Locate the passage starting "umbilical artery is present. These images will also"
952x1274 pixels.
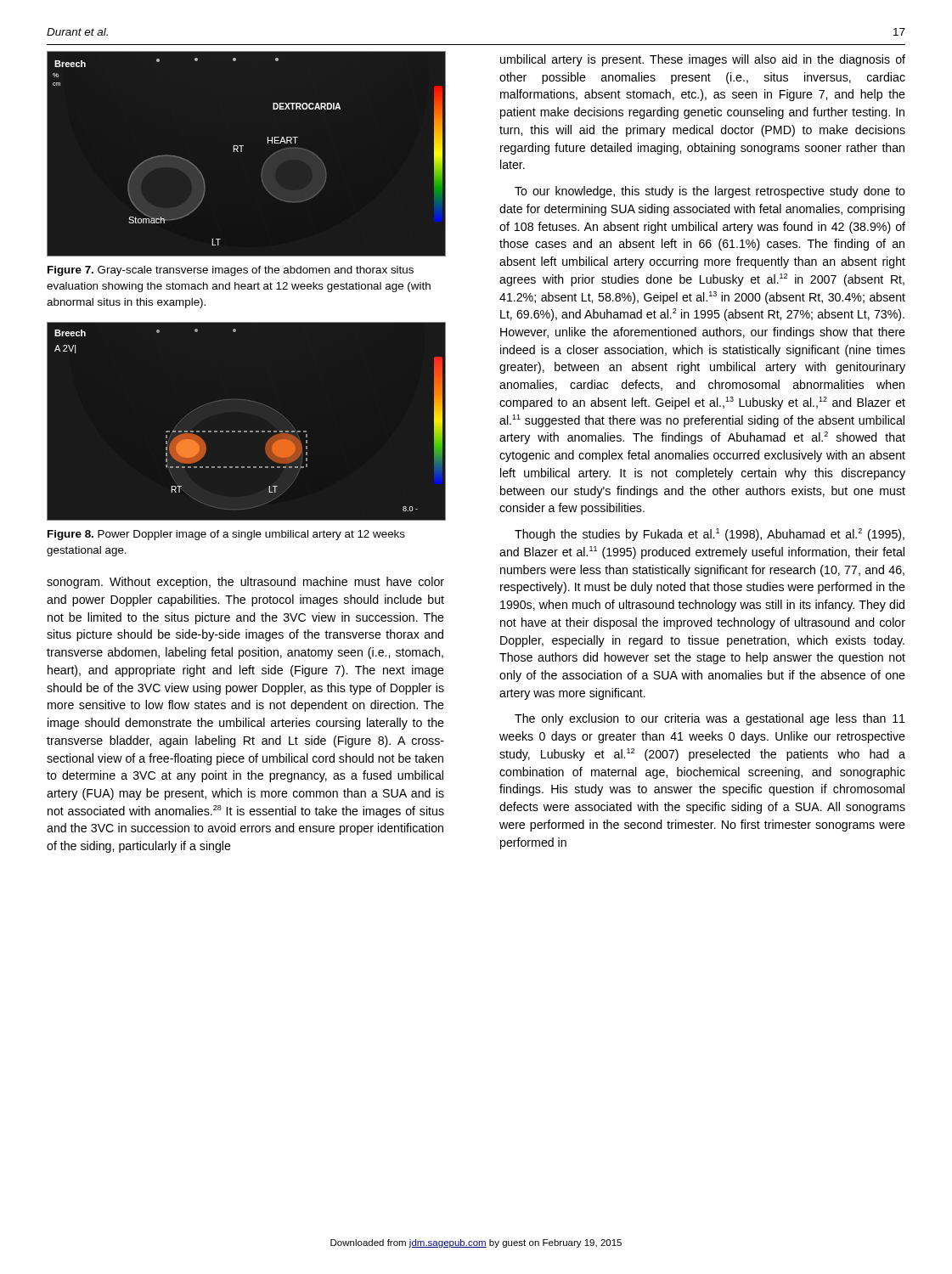[702, 451]
